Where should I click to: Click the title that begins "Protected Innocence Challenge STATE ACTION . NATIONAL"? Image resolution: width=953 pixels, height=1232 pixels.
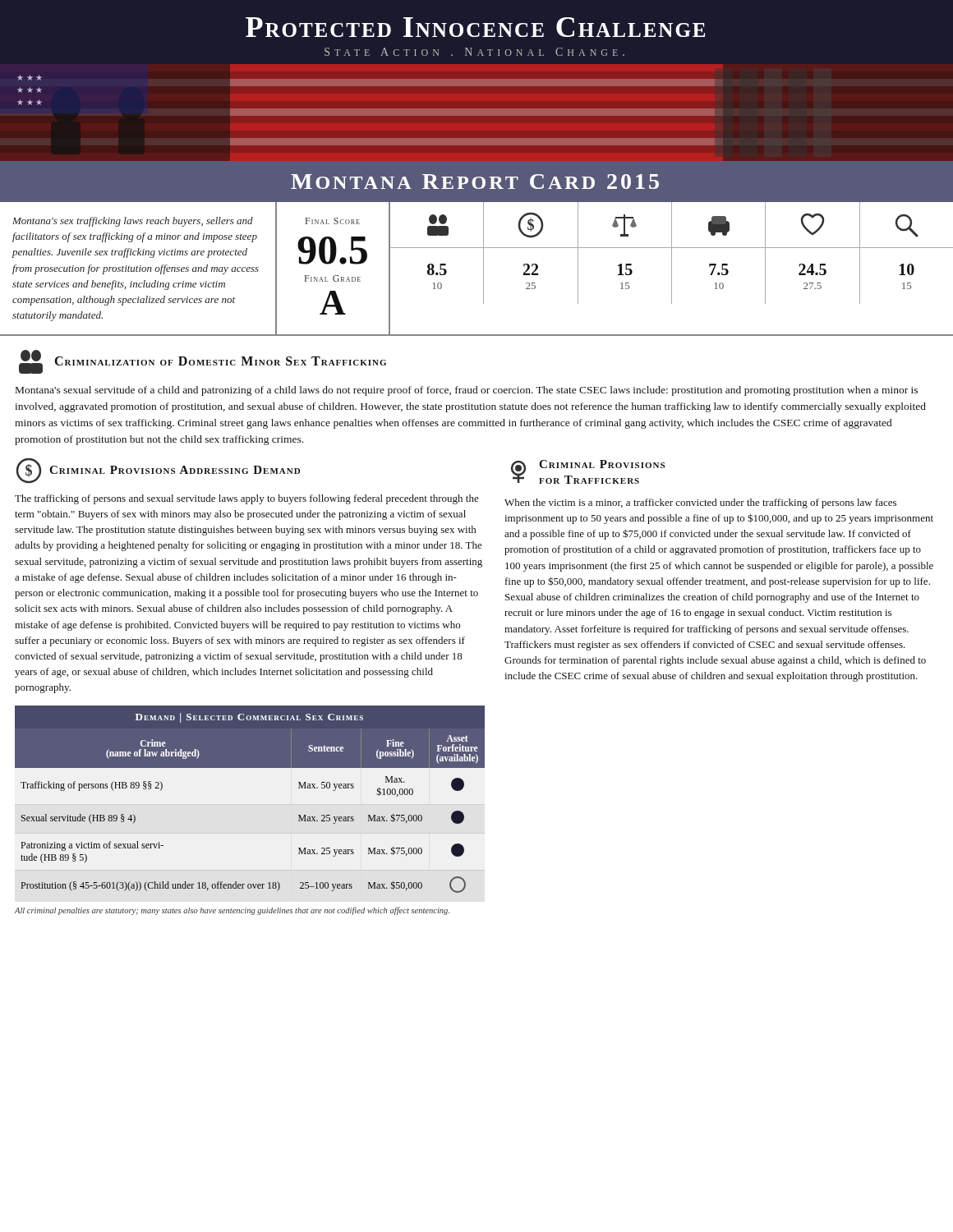(476, 34)
